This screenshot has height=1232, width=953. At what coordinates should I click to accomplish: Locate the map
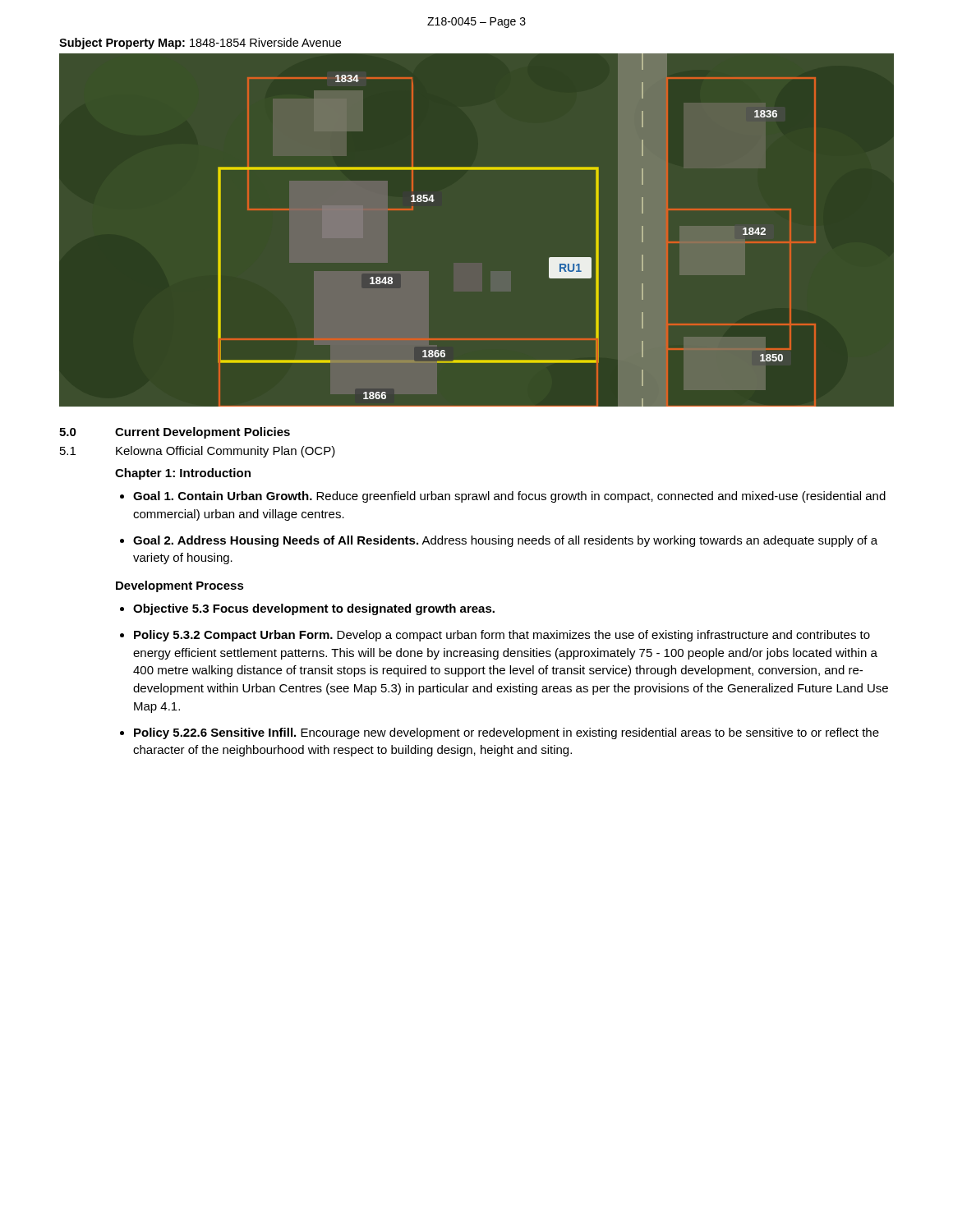click(476, 230)
